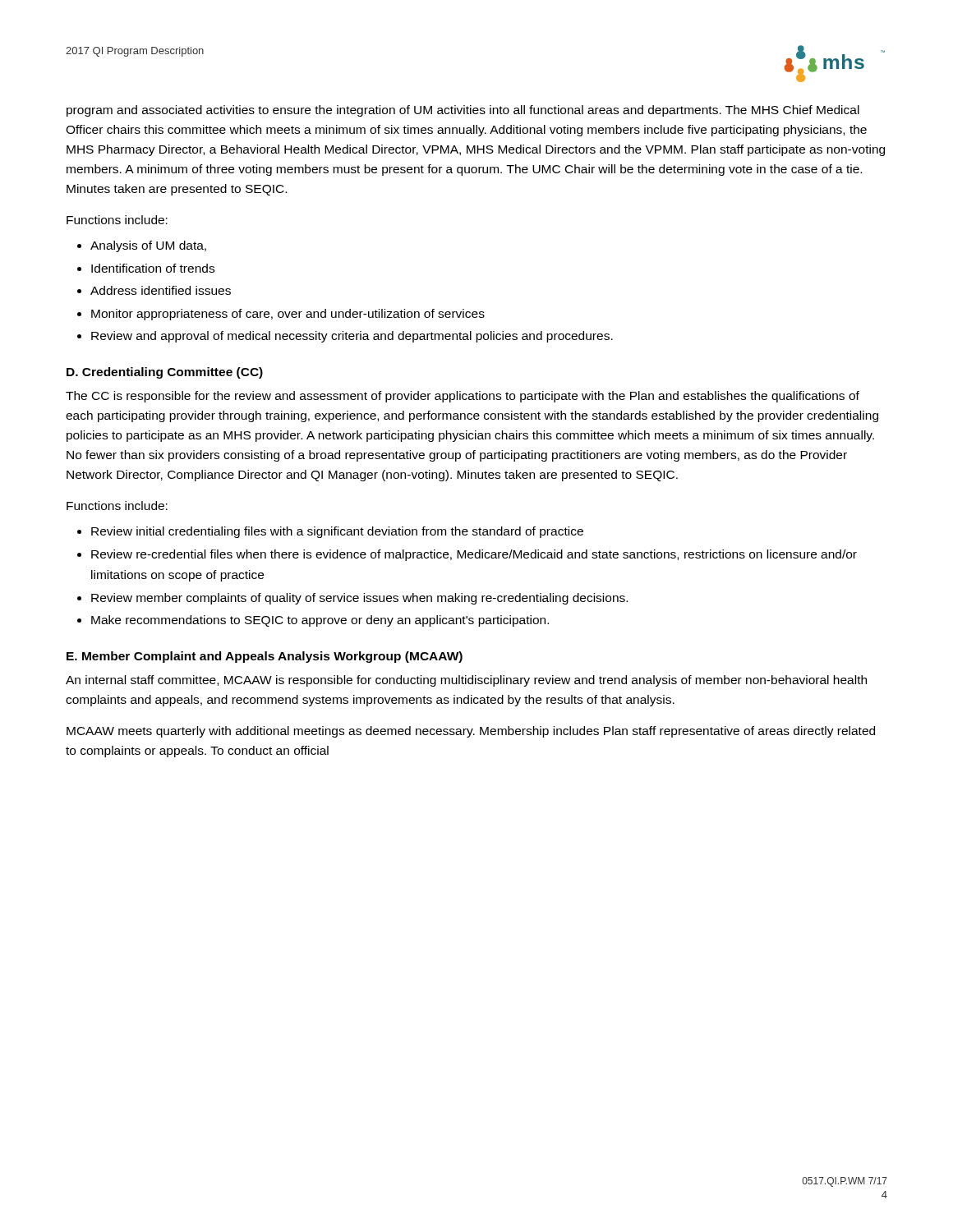This screenshot has height=1232, width=953.
Task: Click on the element starting "Review and approval of medical necessity"
Action: click(x=352, y=336)
